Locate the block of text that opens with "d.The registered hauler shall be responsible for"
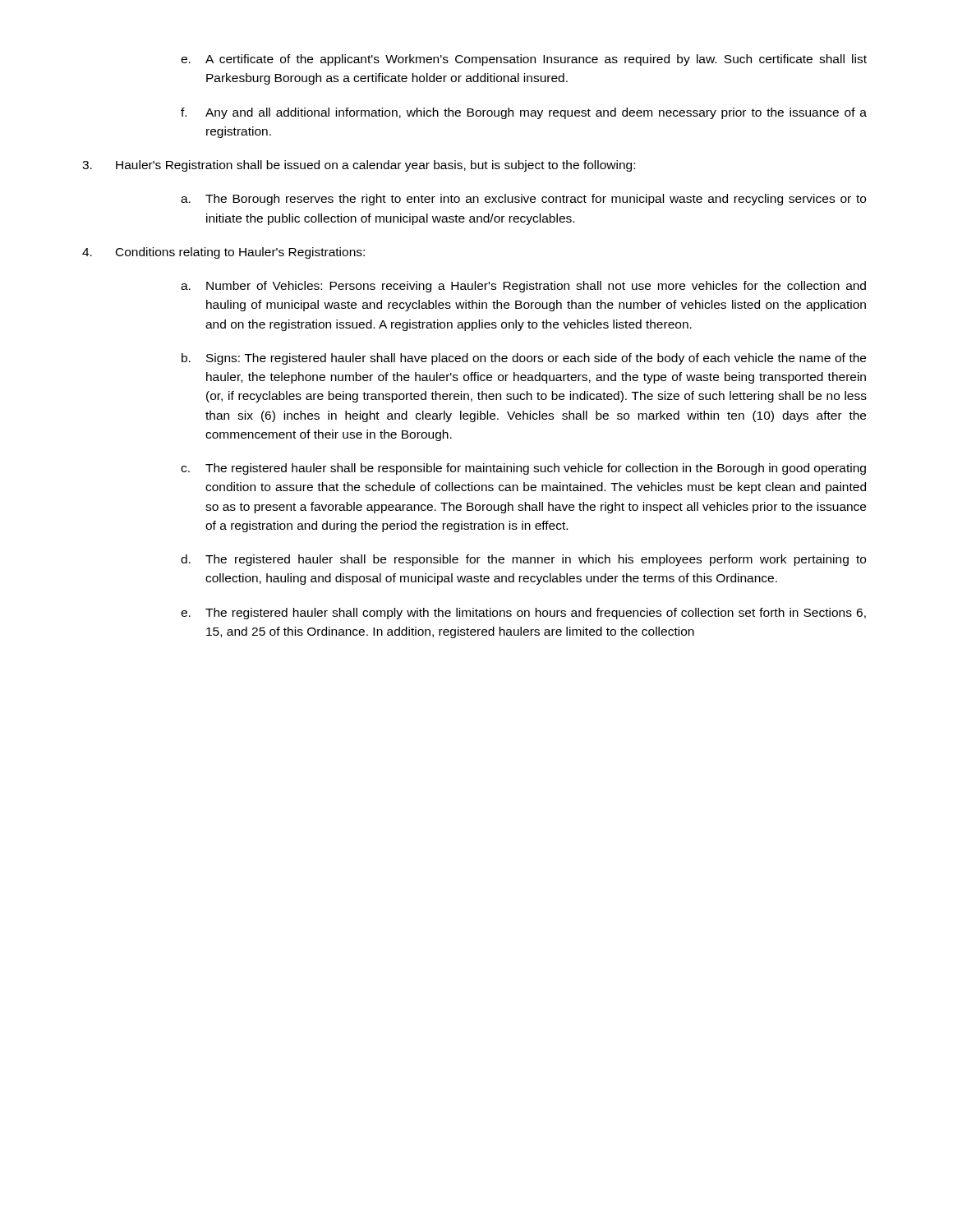 pos(524,569)
